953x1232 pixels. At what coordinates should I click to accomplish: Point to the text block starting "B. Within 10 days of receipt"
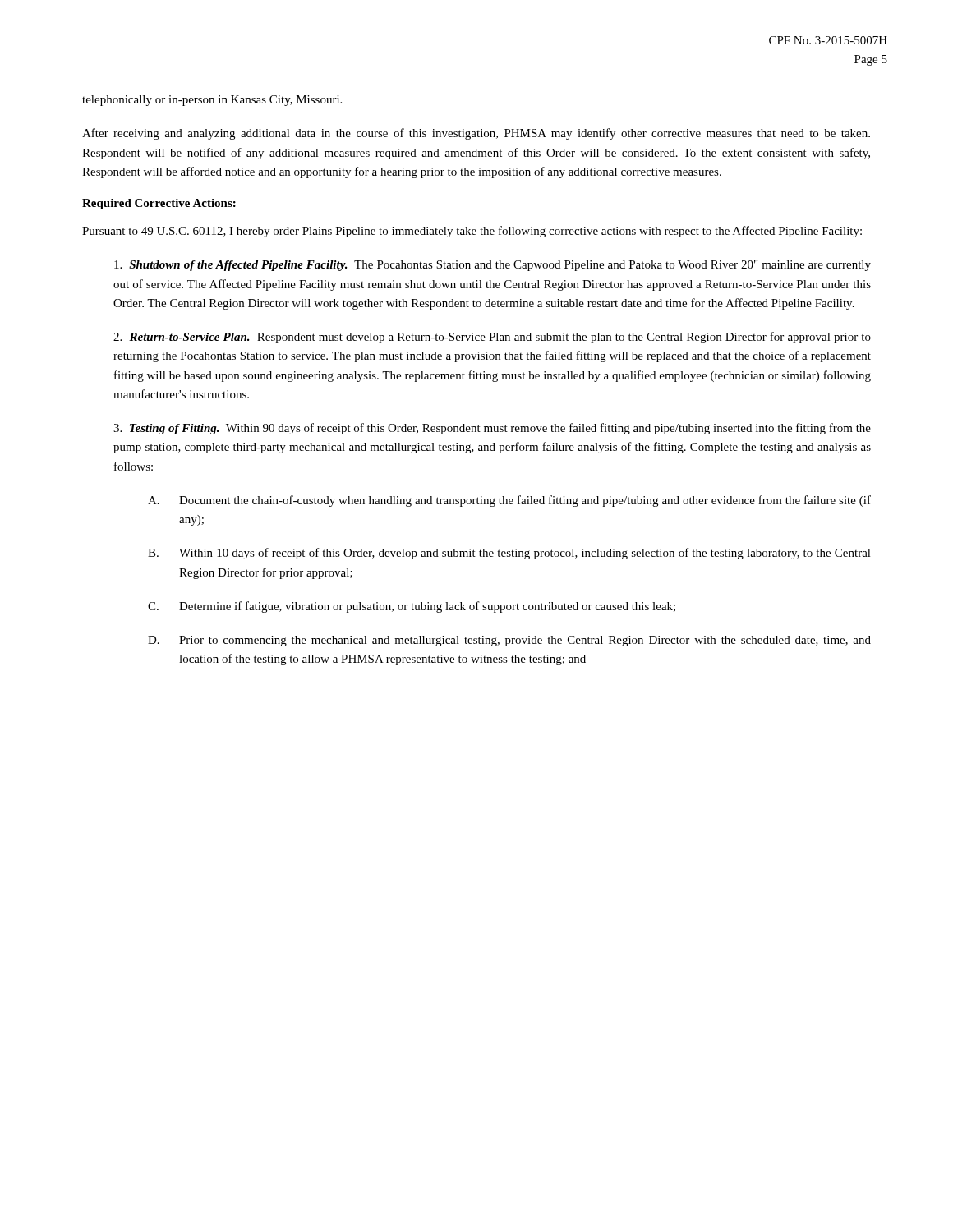point(509,563)
